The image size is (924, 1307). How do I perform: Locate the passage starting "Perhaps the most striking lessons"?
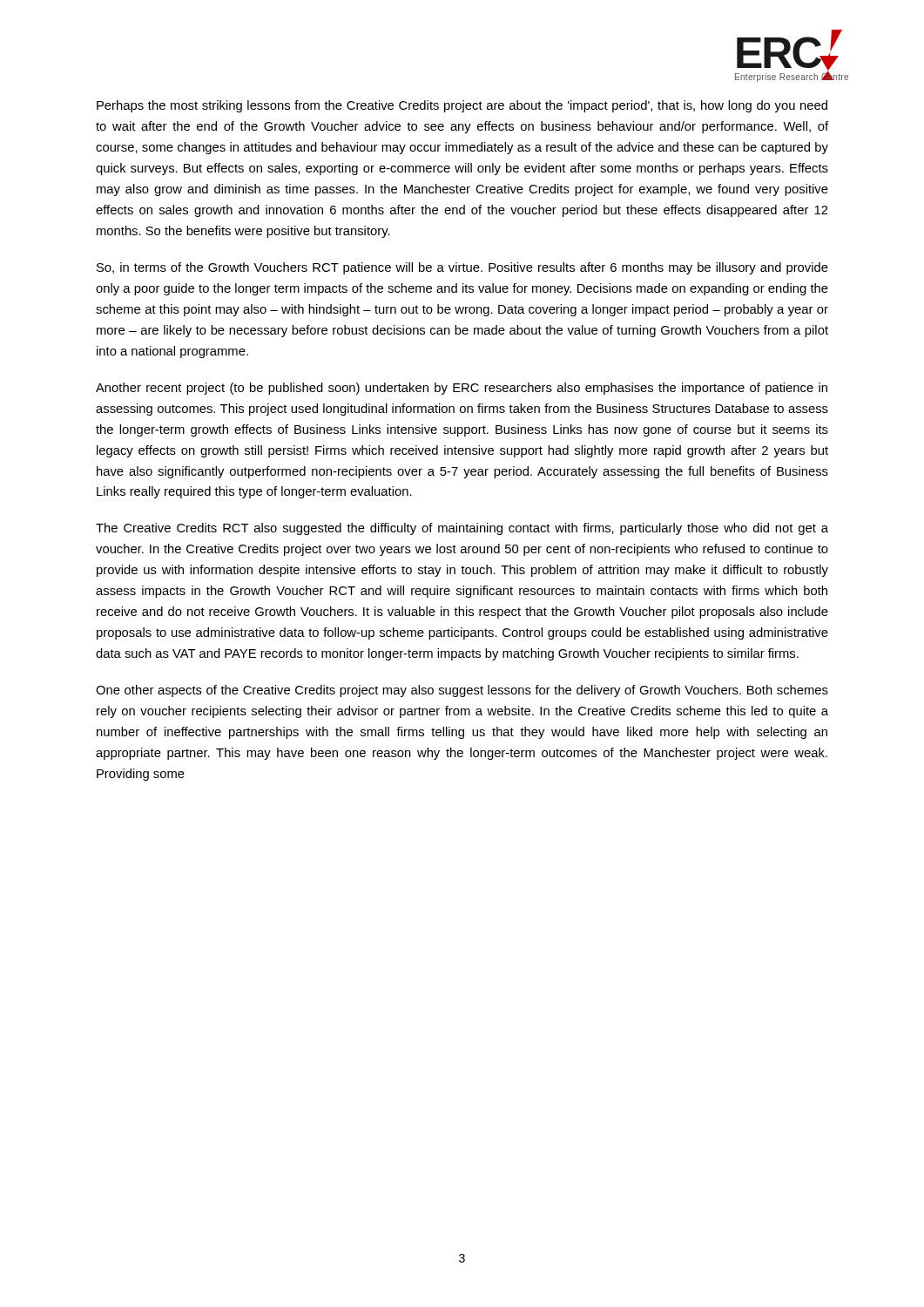point(462,168)
